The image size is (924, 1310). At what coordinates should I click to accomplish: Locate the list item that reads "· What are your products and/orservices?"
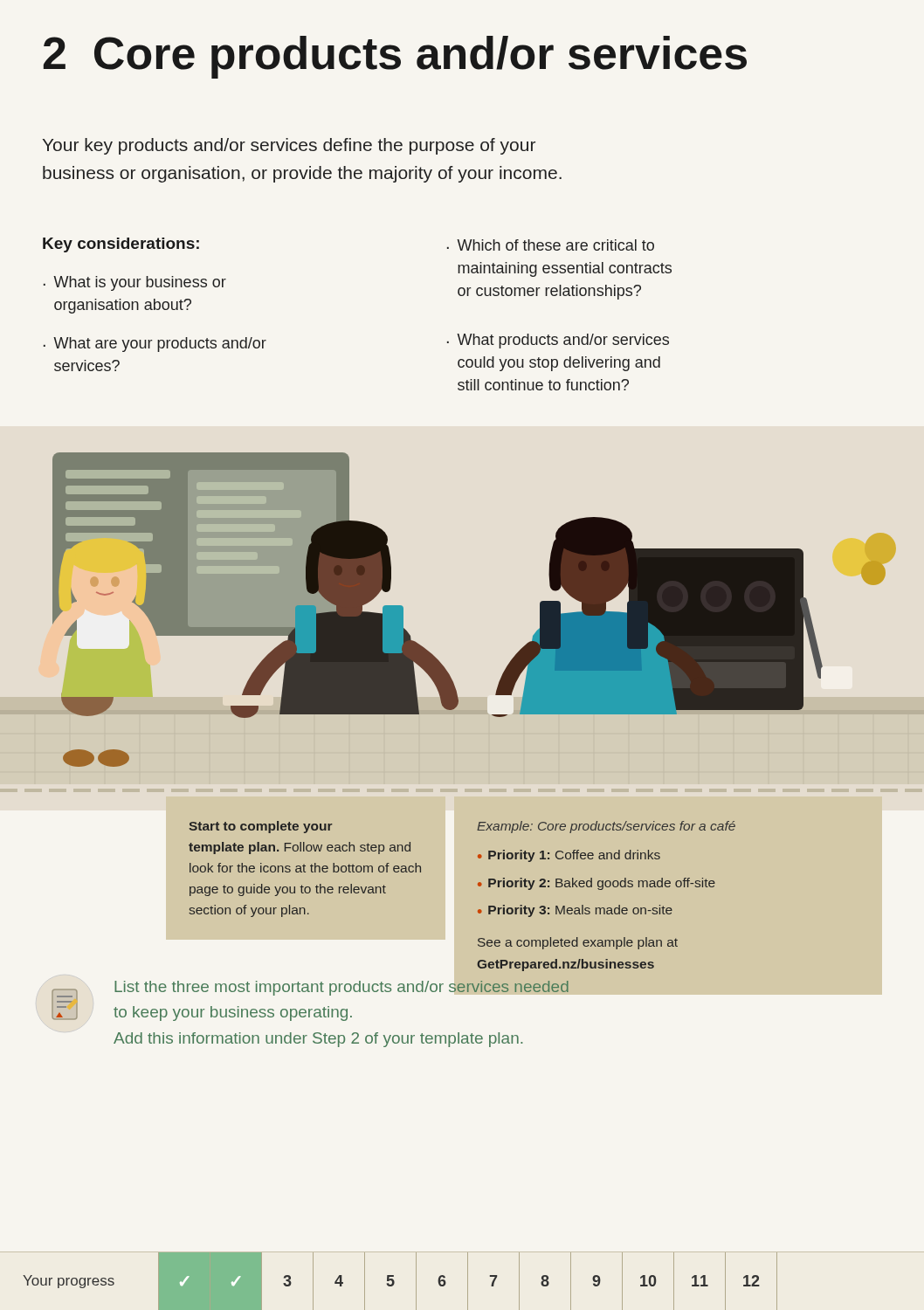coord(154,355)
